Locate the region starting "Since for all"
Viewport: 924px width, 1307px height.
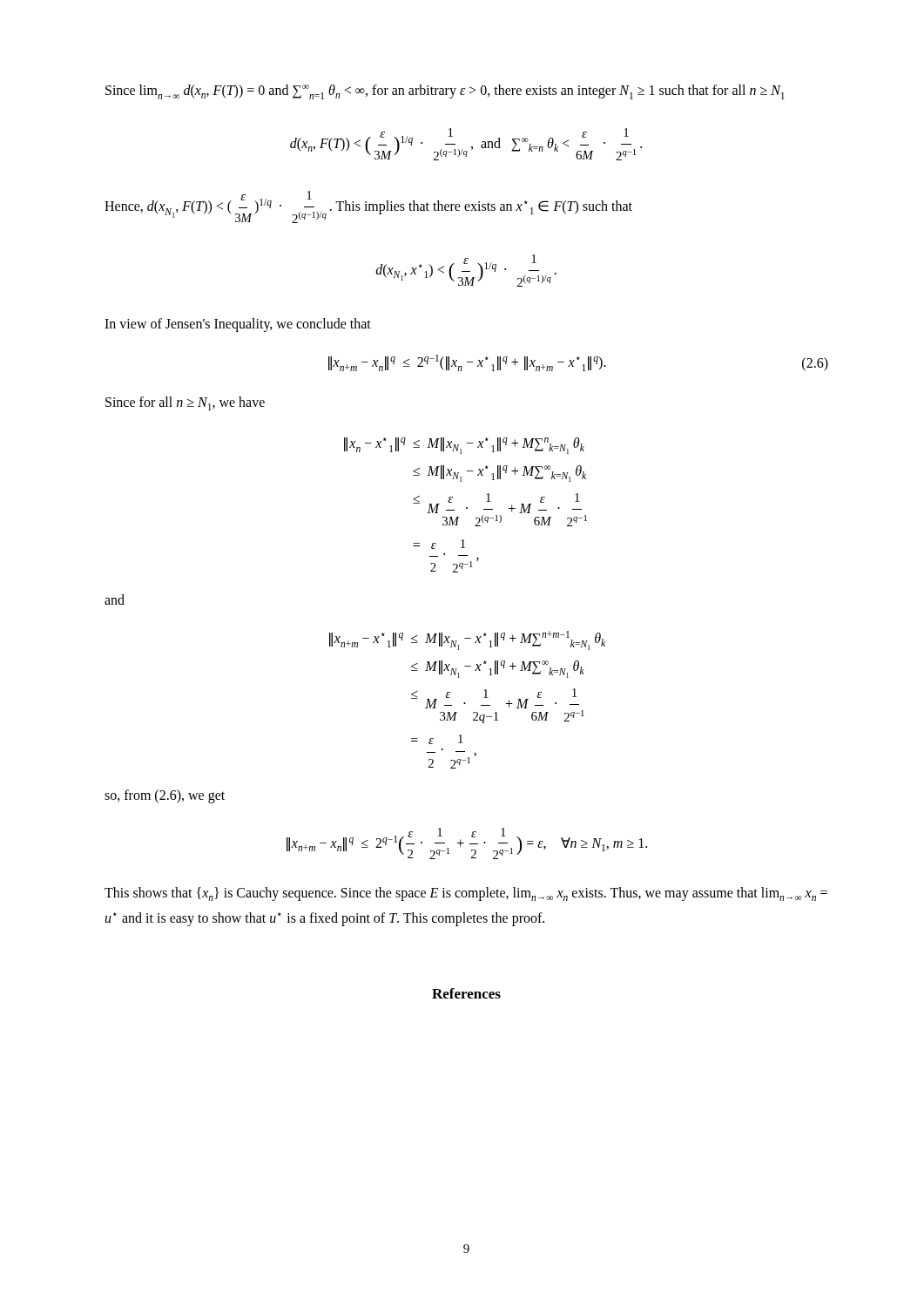coord(185,404)
